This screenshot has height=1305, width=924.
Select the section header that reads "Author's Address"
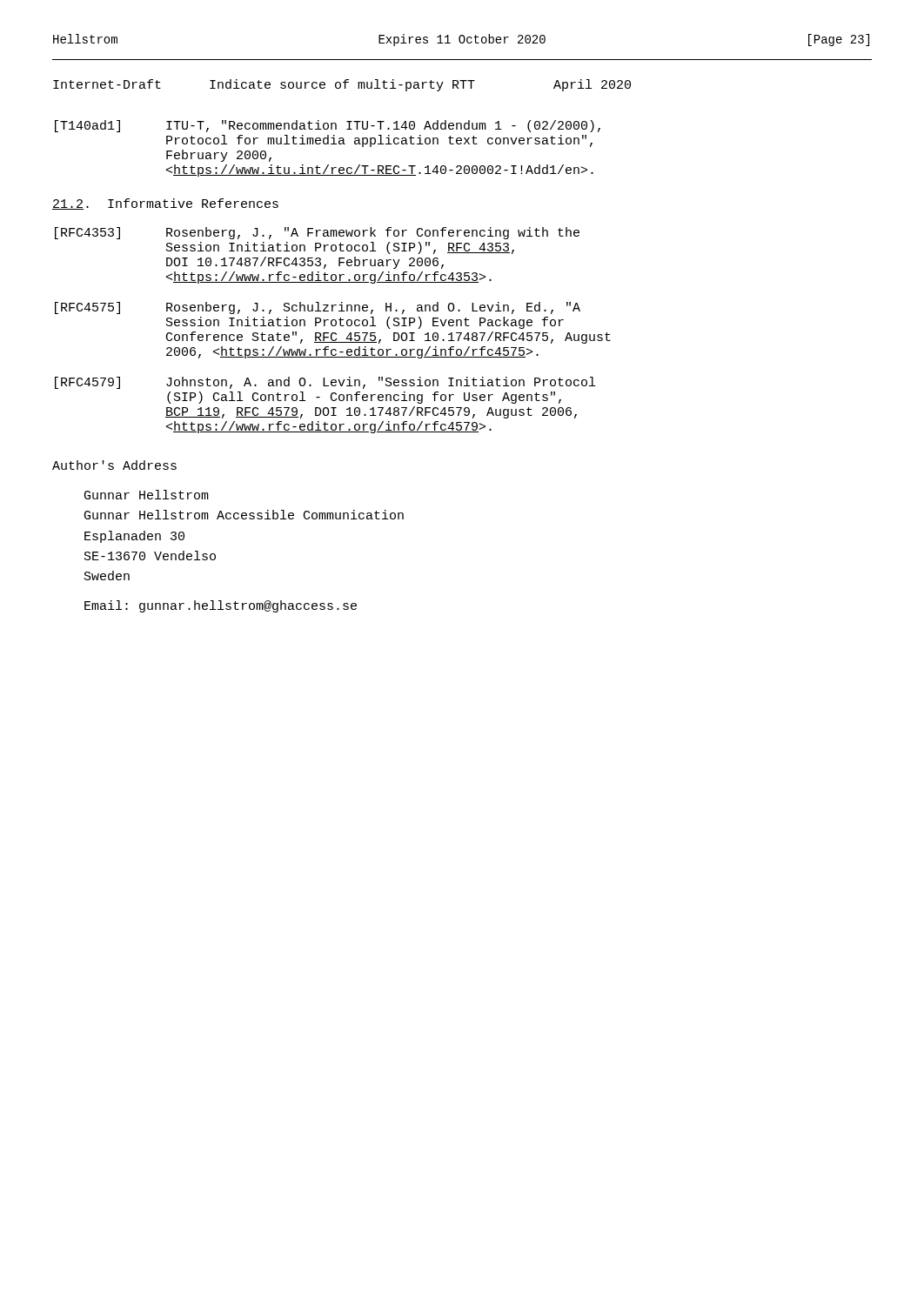click(115, 467)
